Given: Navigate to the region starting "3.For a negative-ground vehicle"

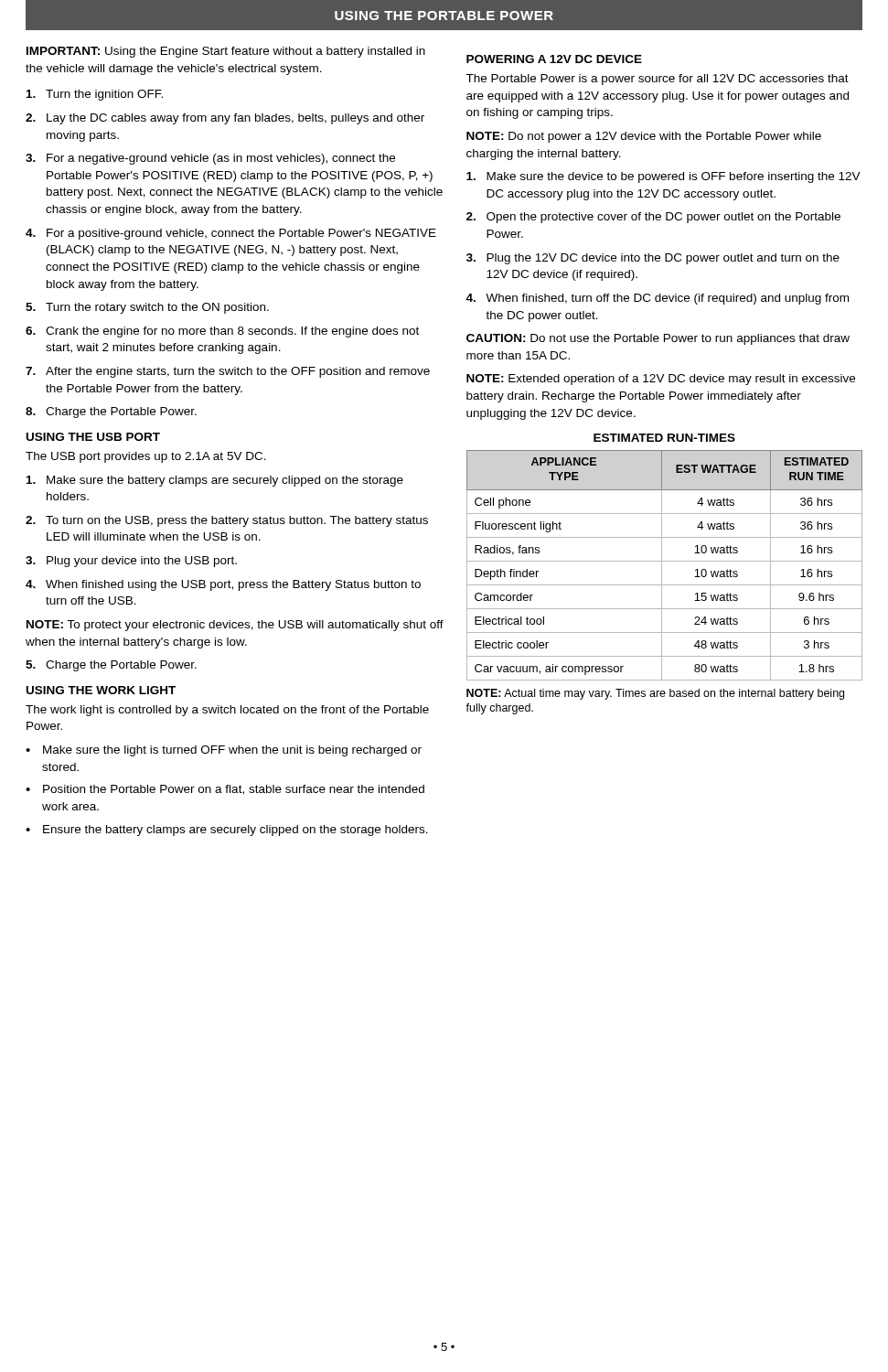Looking at the screenshot, I should 235,184.
